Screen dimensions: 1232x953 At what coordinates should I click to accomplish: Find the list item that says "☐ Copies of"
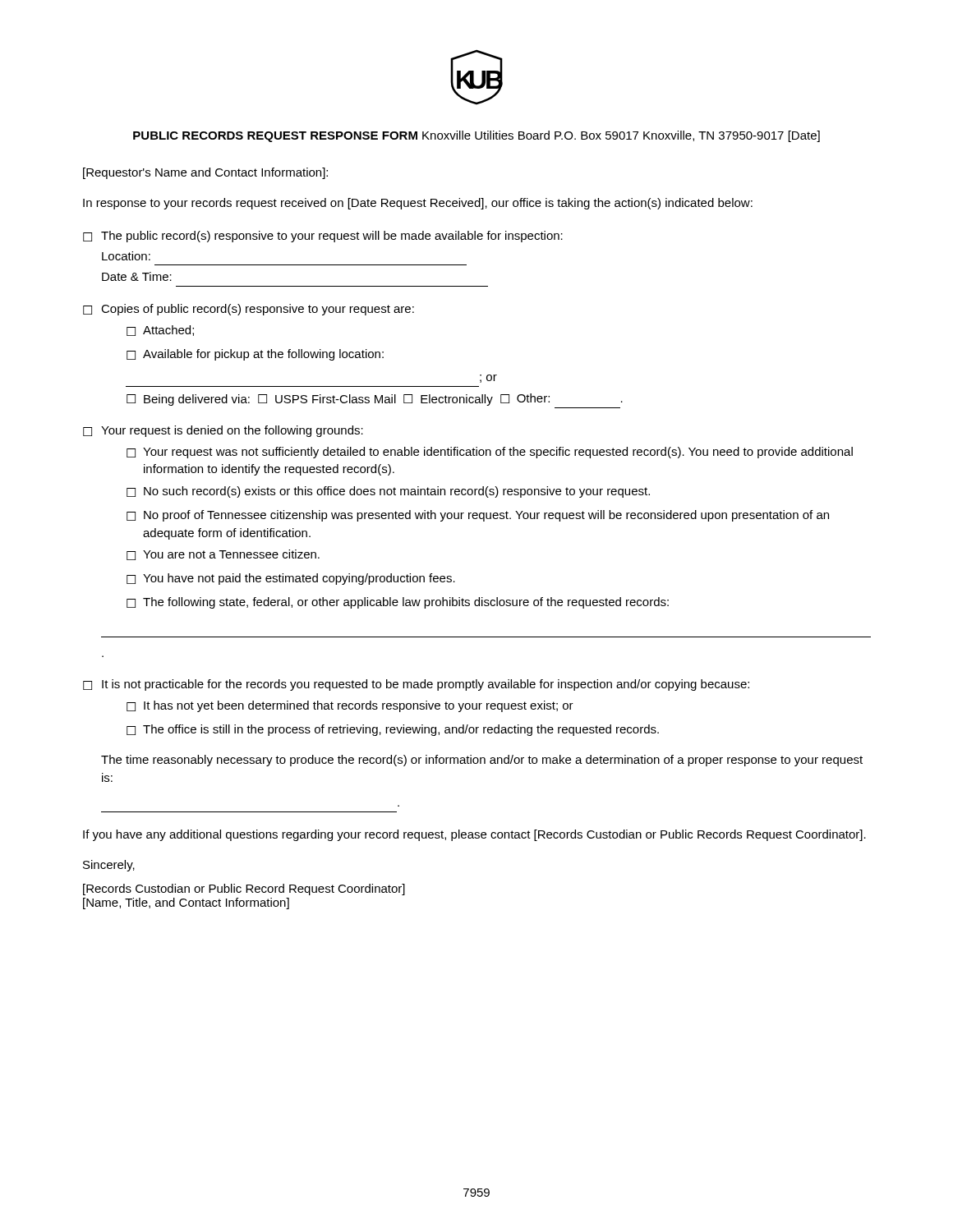[x=249, y=310]
